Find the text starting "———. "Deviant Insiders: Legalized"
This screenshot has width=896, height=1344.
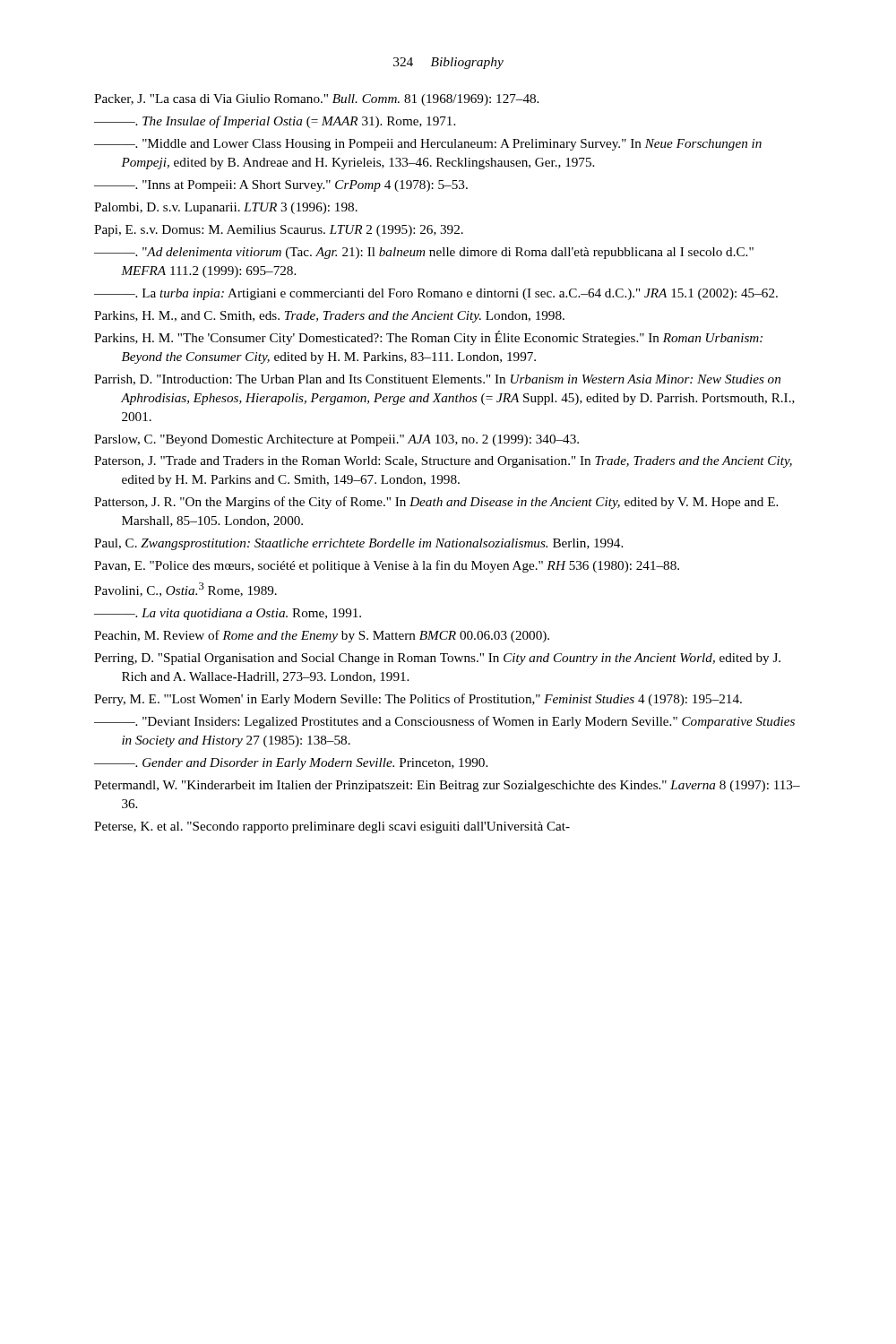(x=445, y=730)
